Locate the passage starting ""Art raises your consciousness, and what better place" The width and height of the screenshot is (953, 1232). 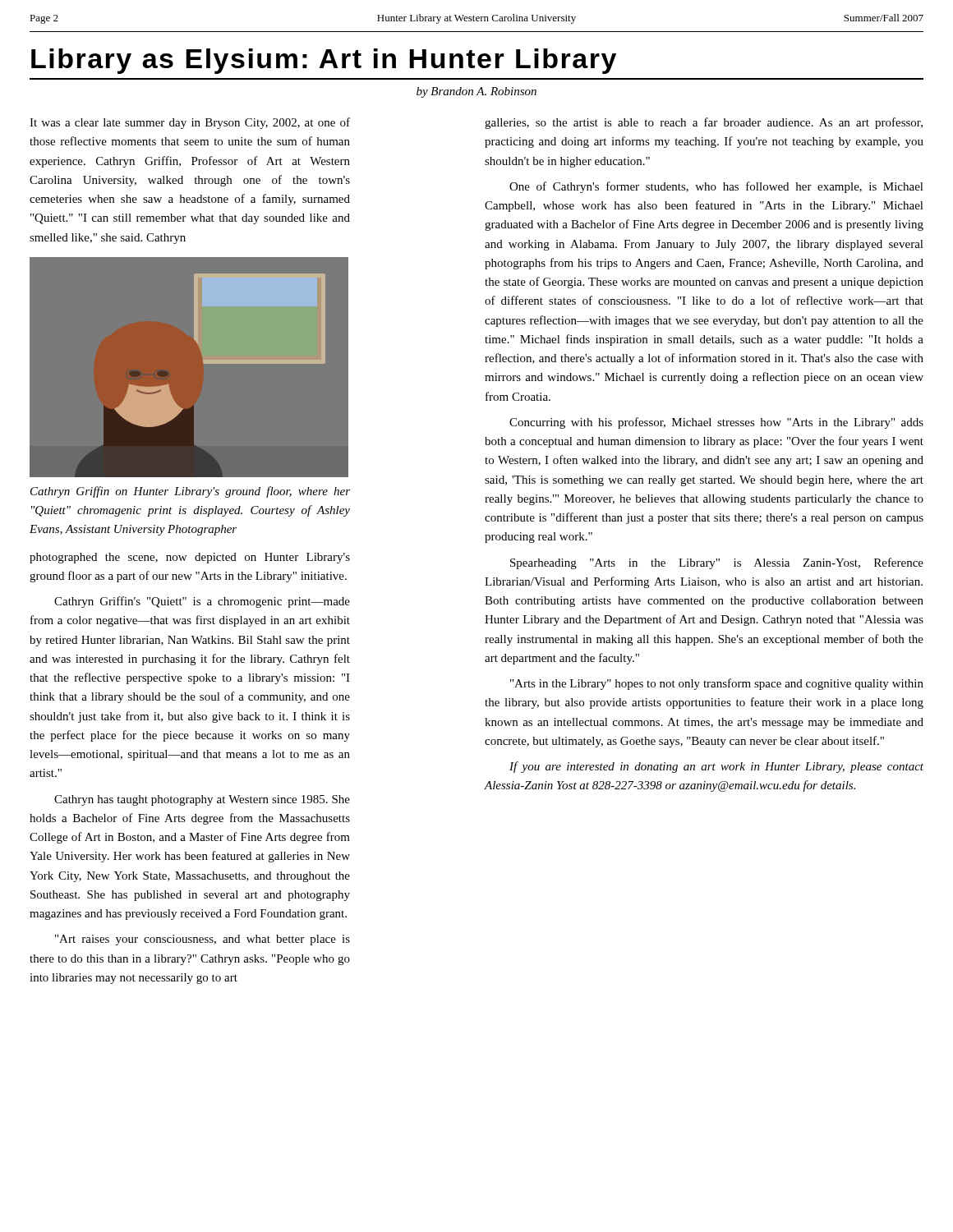(190, 959)
